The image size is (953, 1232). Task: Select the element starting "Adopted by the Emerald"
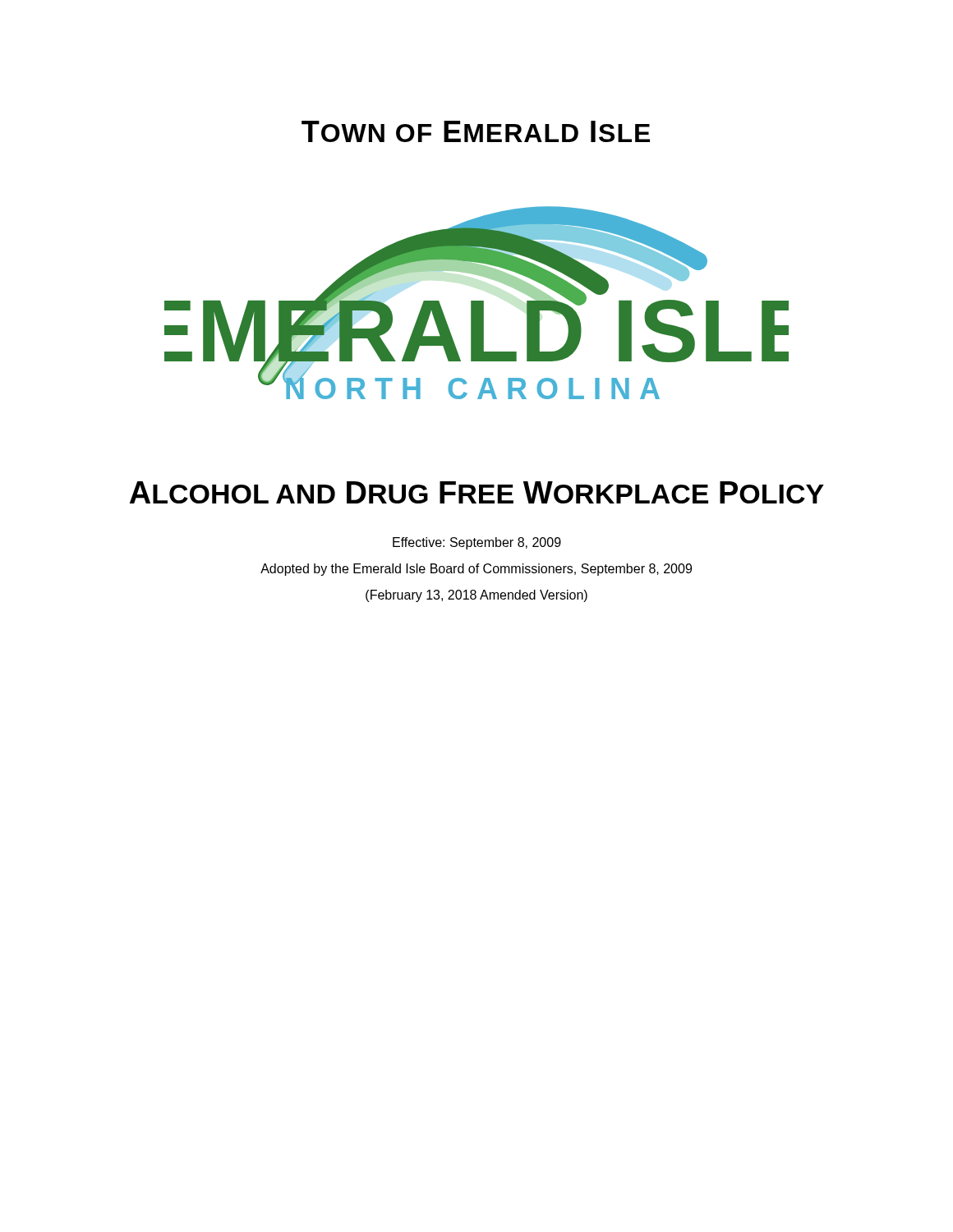(476, 568)
